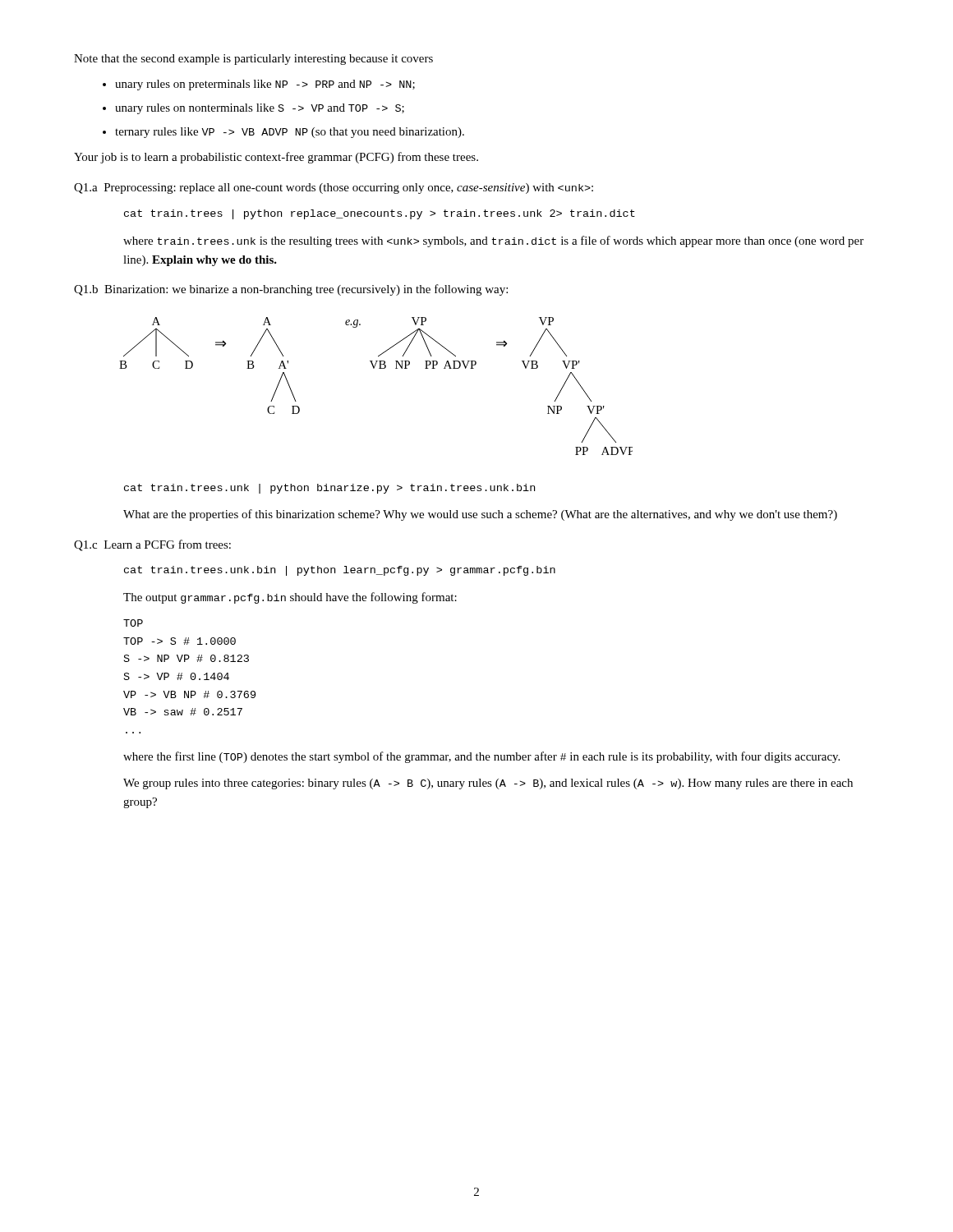Image resolution: width=953 pixels, height=1232 pixels.
Task: Where is the passage that starts "Q1.b Binarization: we binarize a non-branching"?
Action: pos(291,289)
